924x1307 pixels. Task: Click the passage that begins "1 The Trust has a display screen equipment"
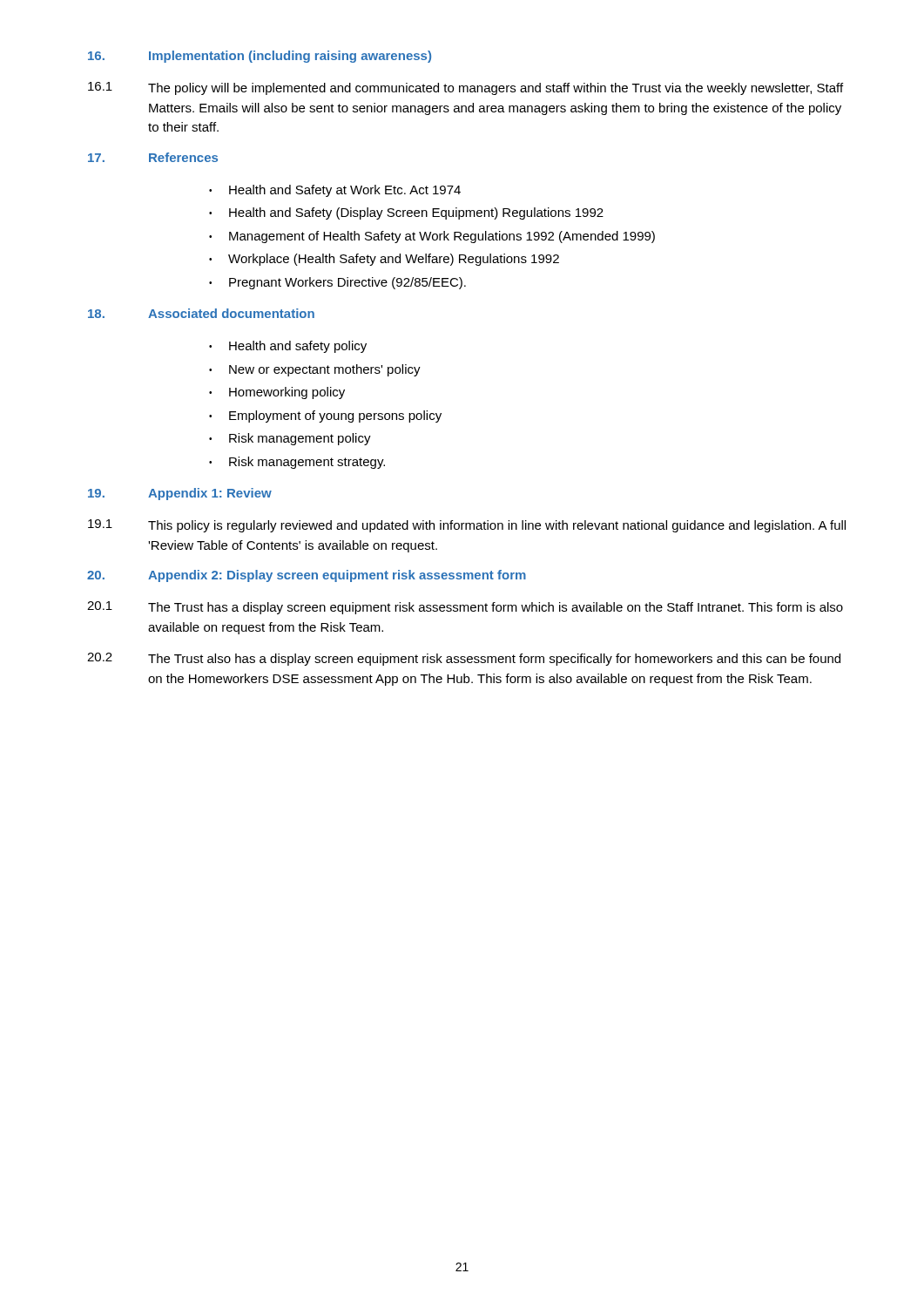pos(470,617)
